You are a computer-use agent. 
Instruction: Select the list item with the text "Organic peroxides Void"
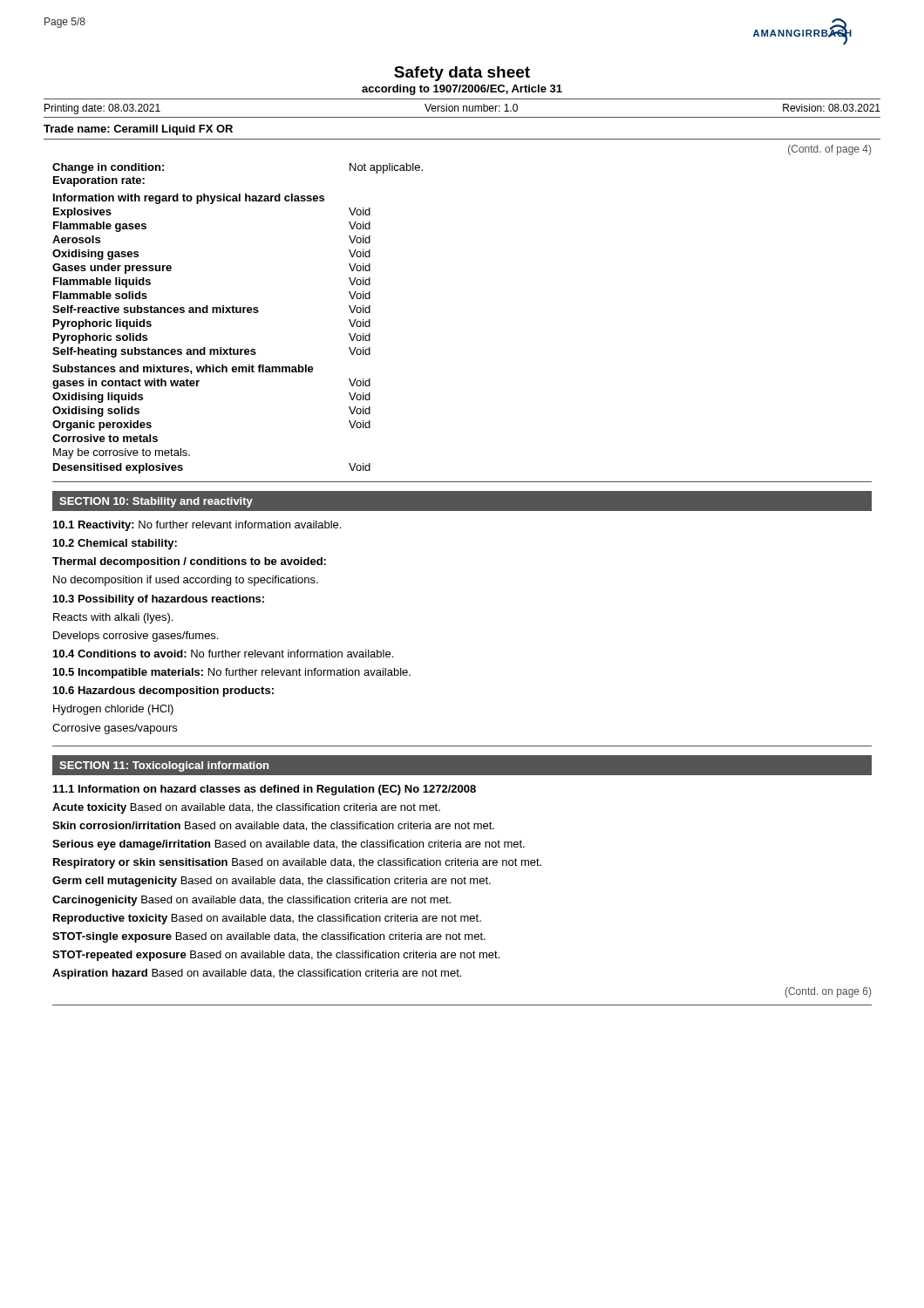pyautogui.click(x=101, y=425)
